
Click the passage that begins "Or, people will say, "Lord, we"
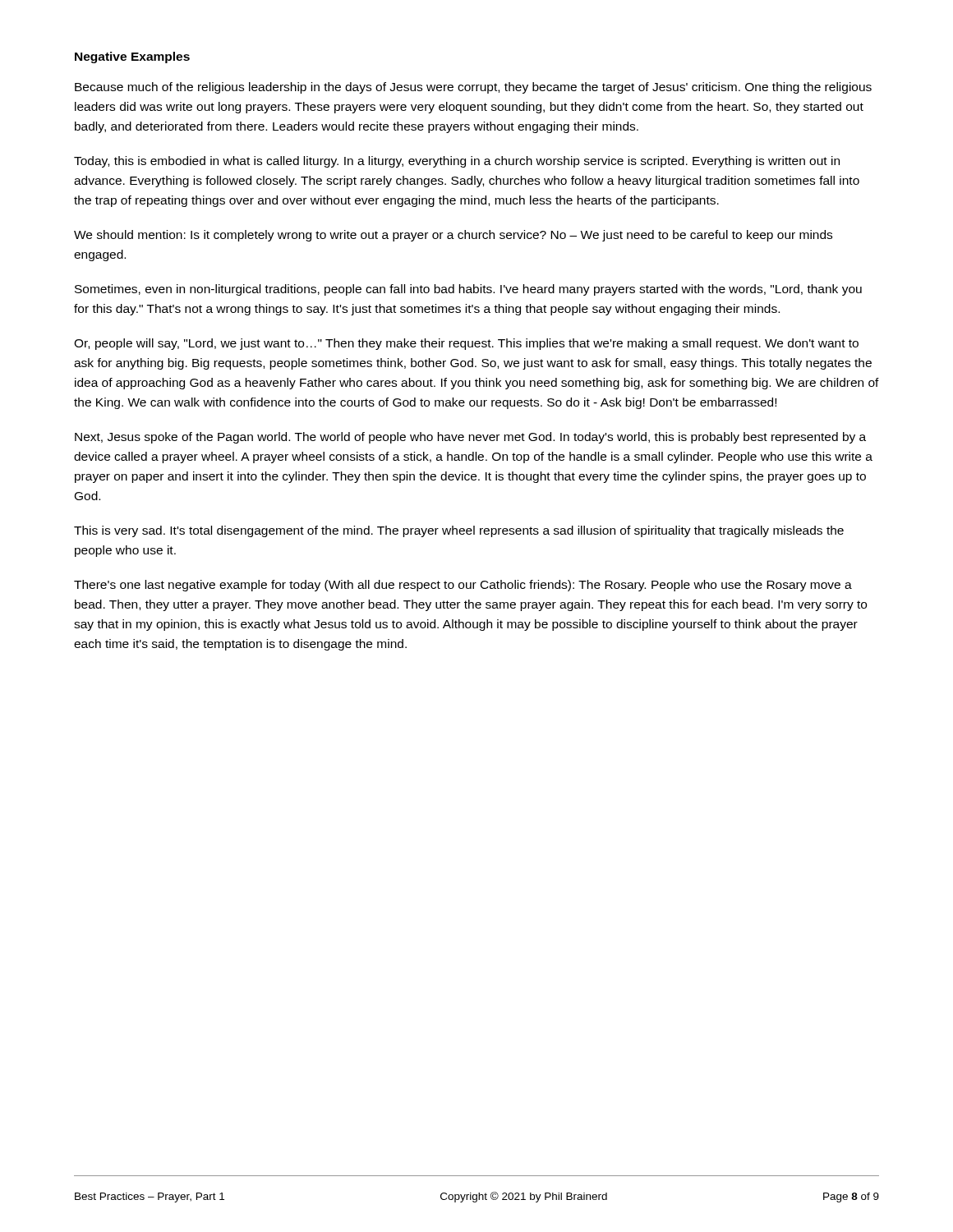[476, 373]
